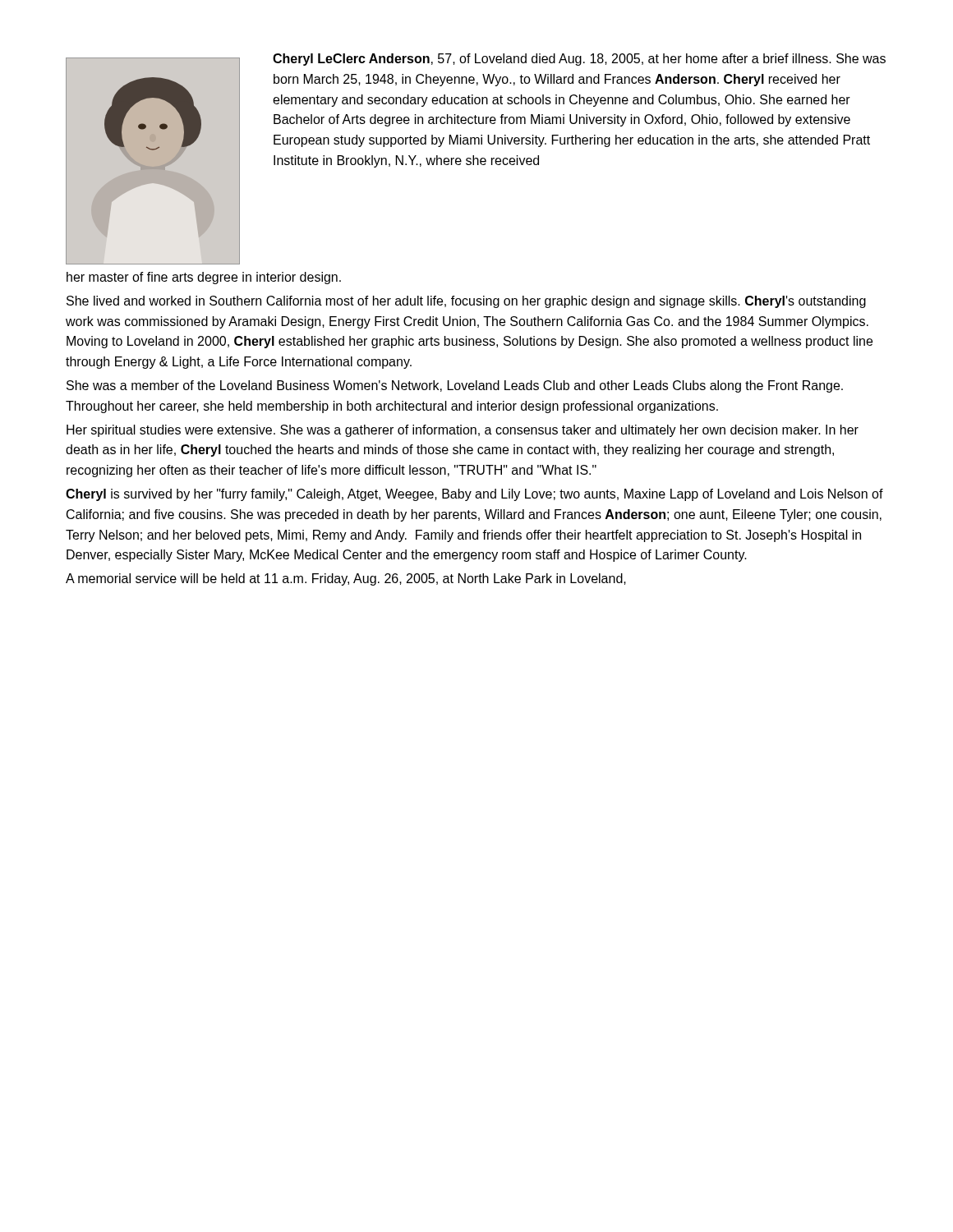Find the text block that reads "A memorial service"
Screen dimensions: 1232x953
[346, 579]
